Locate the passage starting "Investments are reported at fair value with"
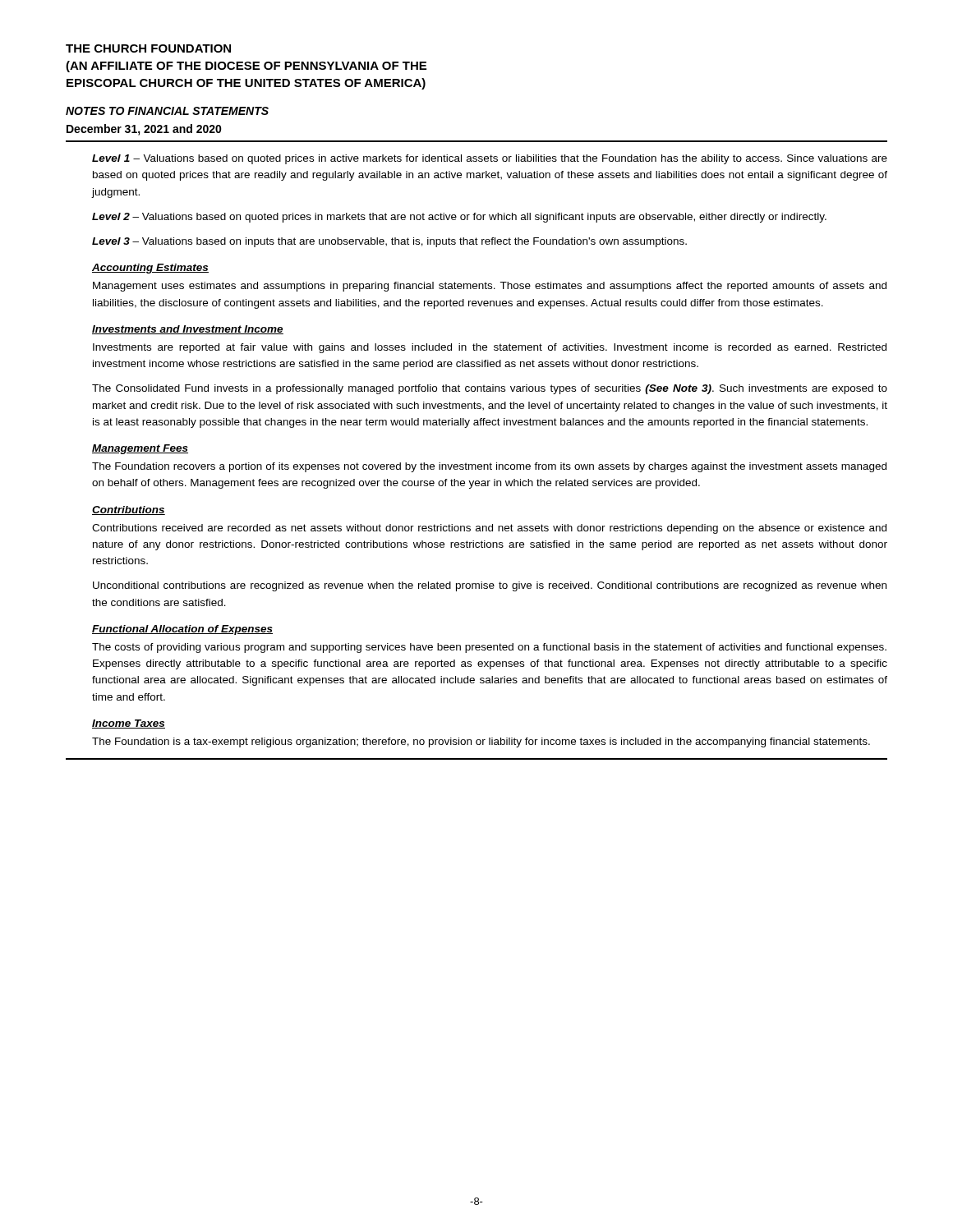 point(490,355)
